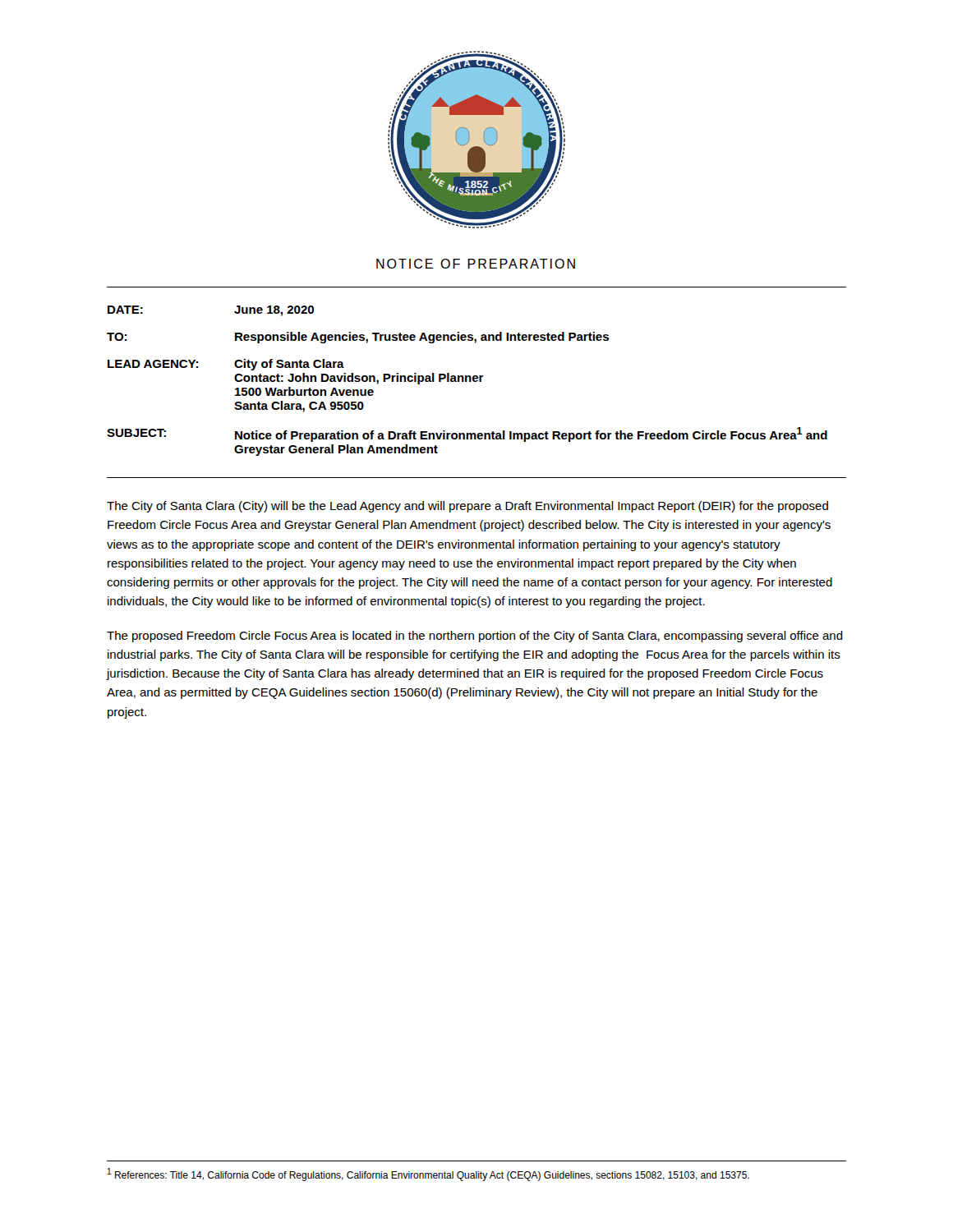Click on the region starting "LEAD AGENCY: City"

(476, 384)
